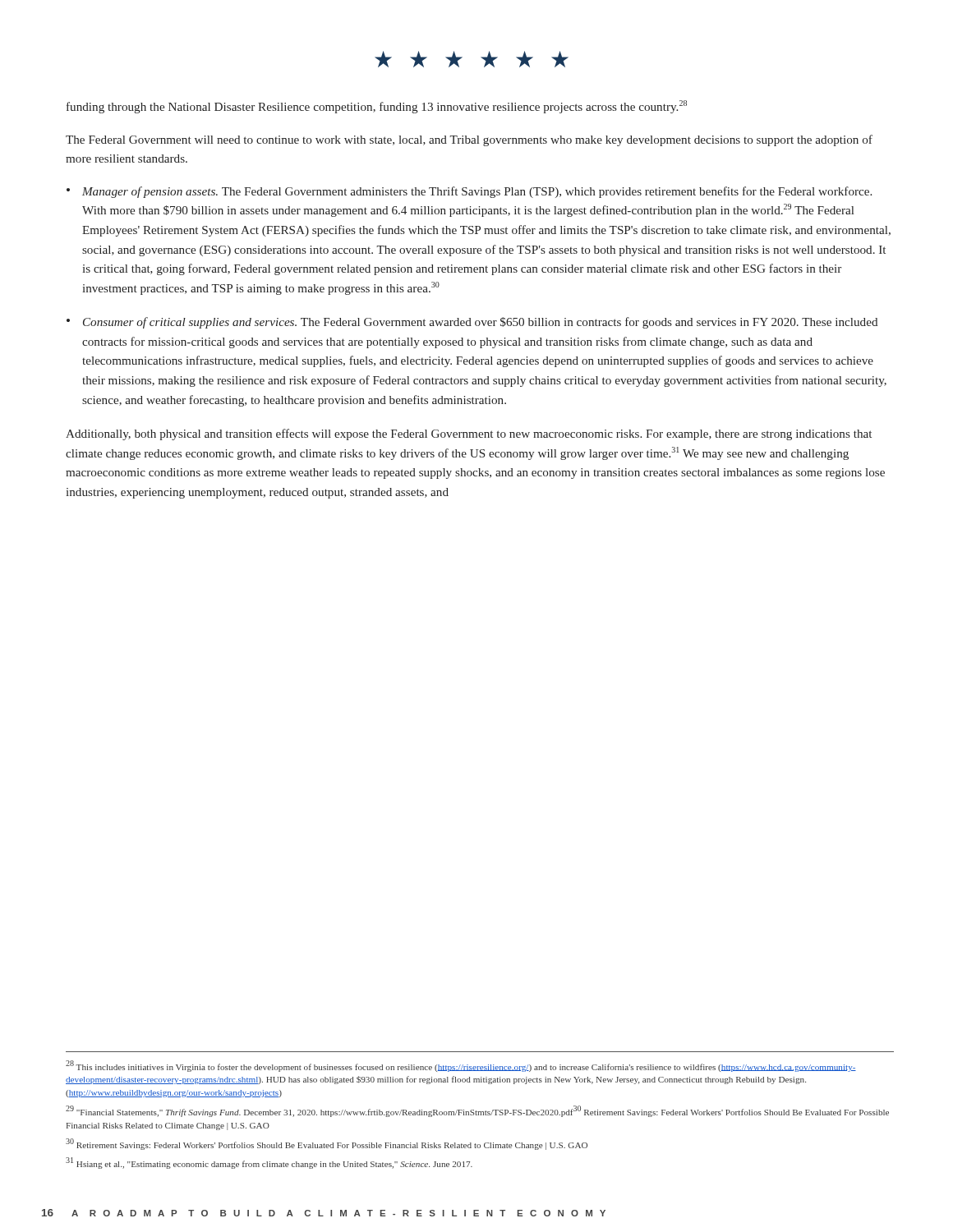The width and height of the screenshot is (953, 1232).
Task: Point to the block starting "31 Hsiang et al., "Estimating economic damage"
Action: point(269,1162)
